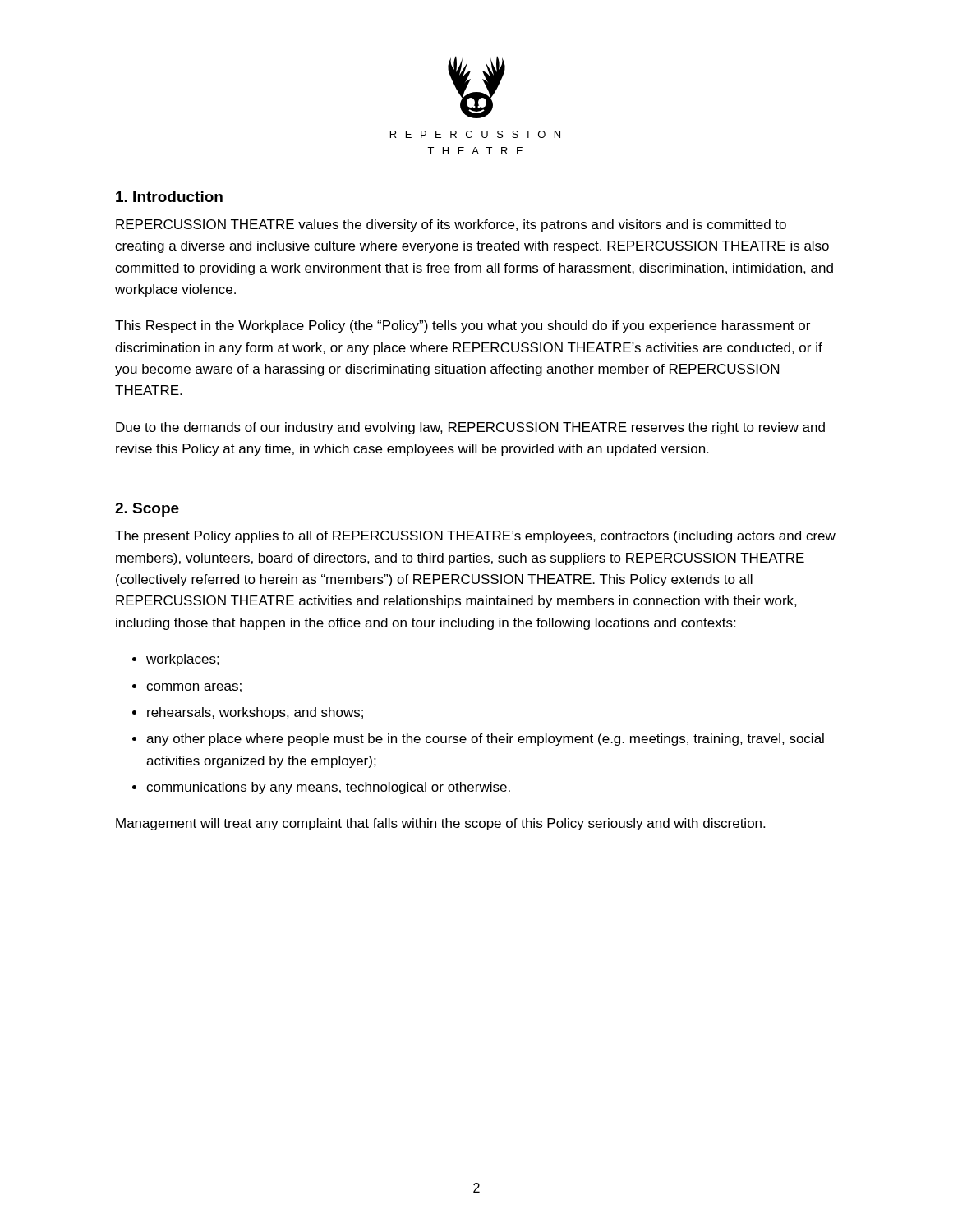Screen dimensions: 1232x953
Task: Click on the passage starting "This Respect in the"
Action: click(x=469, y=358)
